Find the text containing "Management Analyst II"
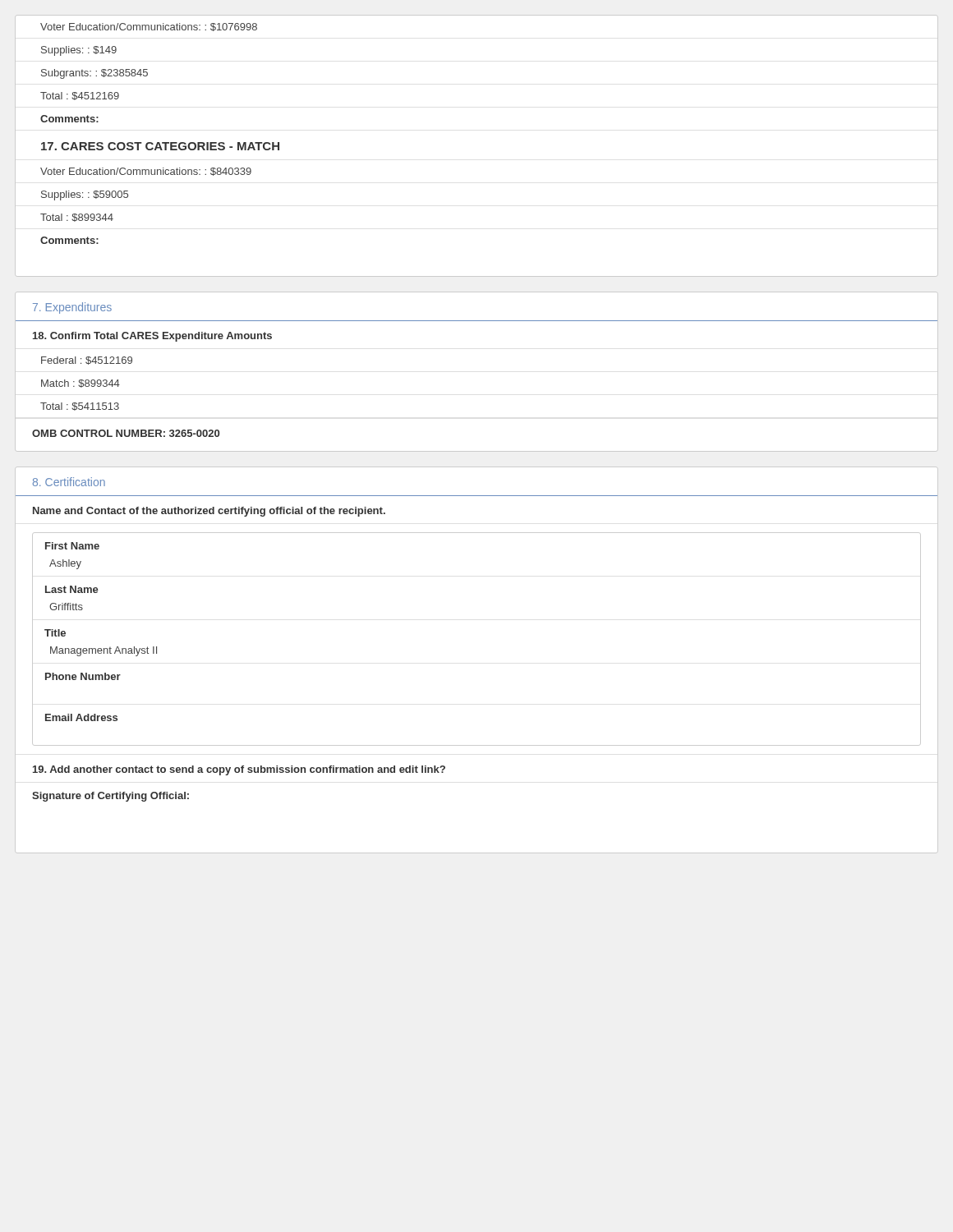Screen dimensions: 1232x953 click(x=104, y=650)
